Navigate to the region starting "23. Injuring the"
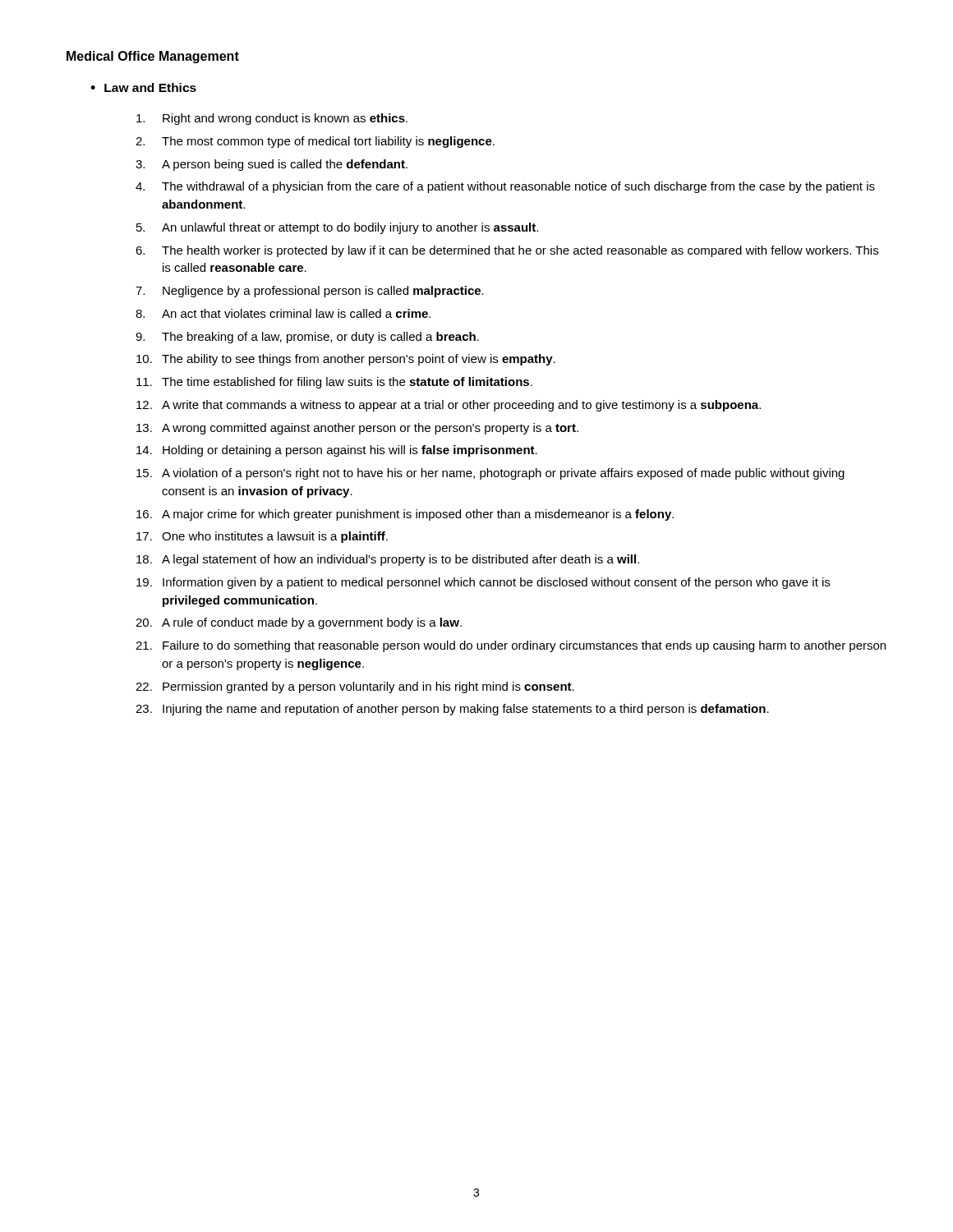 (452, 709)
